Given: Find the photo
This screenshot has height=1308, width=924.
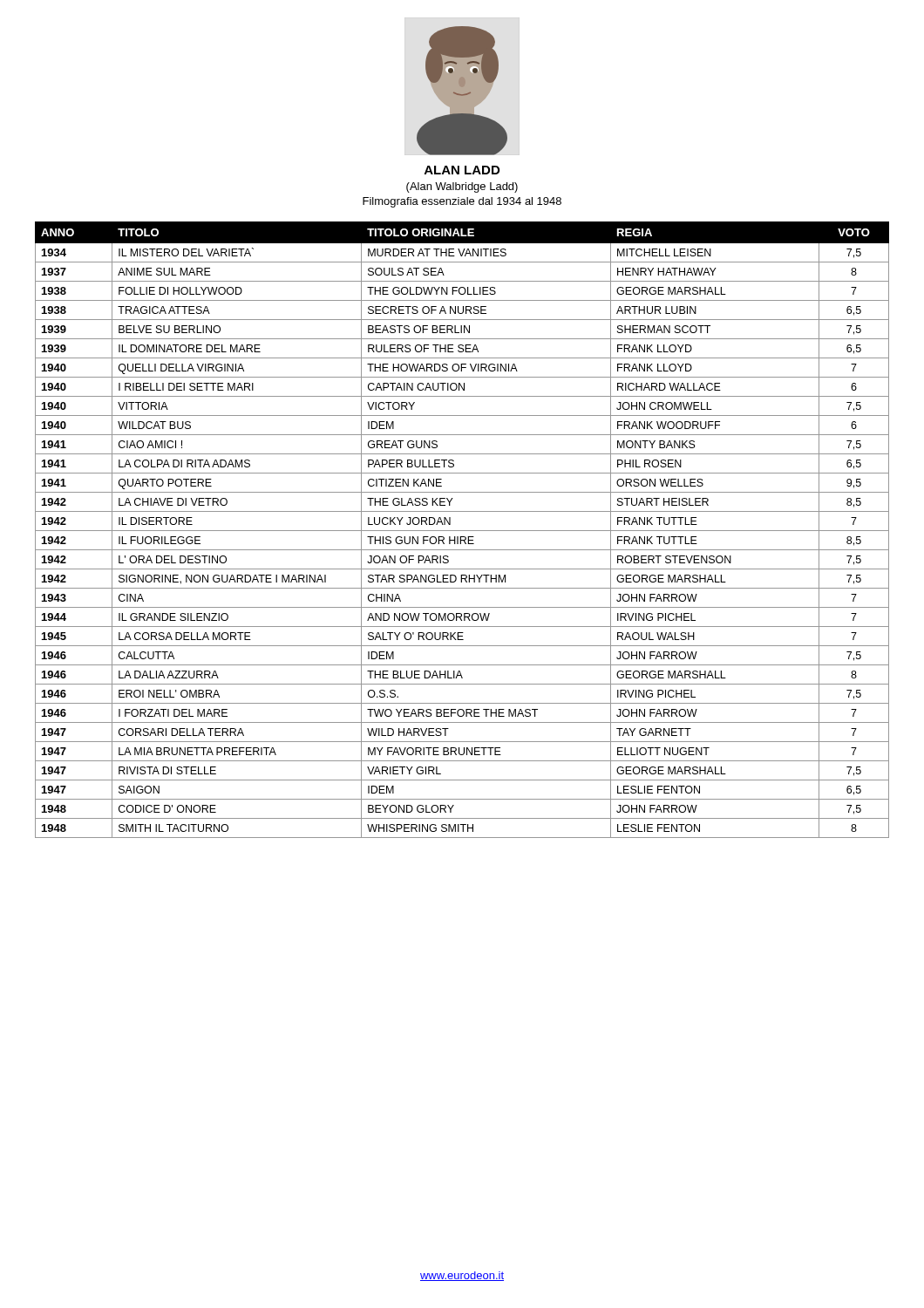Looking at the screenshot, I should pos(462,86).
